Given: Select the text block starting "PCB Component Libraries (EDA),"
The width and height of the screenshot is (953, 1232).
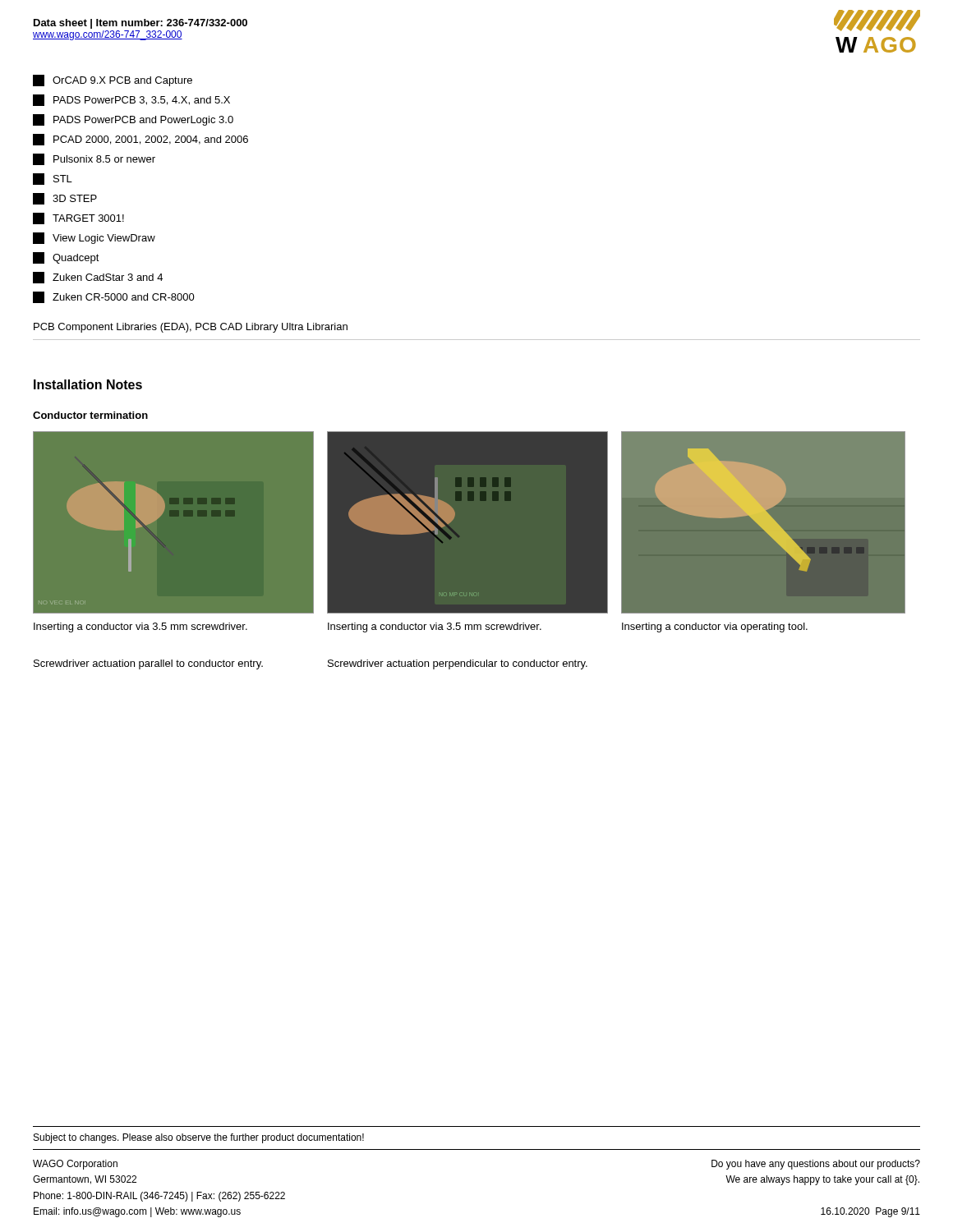Looking at the screenshot, I should point(190,326).
